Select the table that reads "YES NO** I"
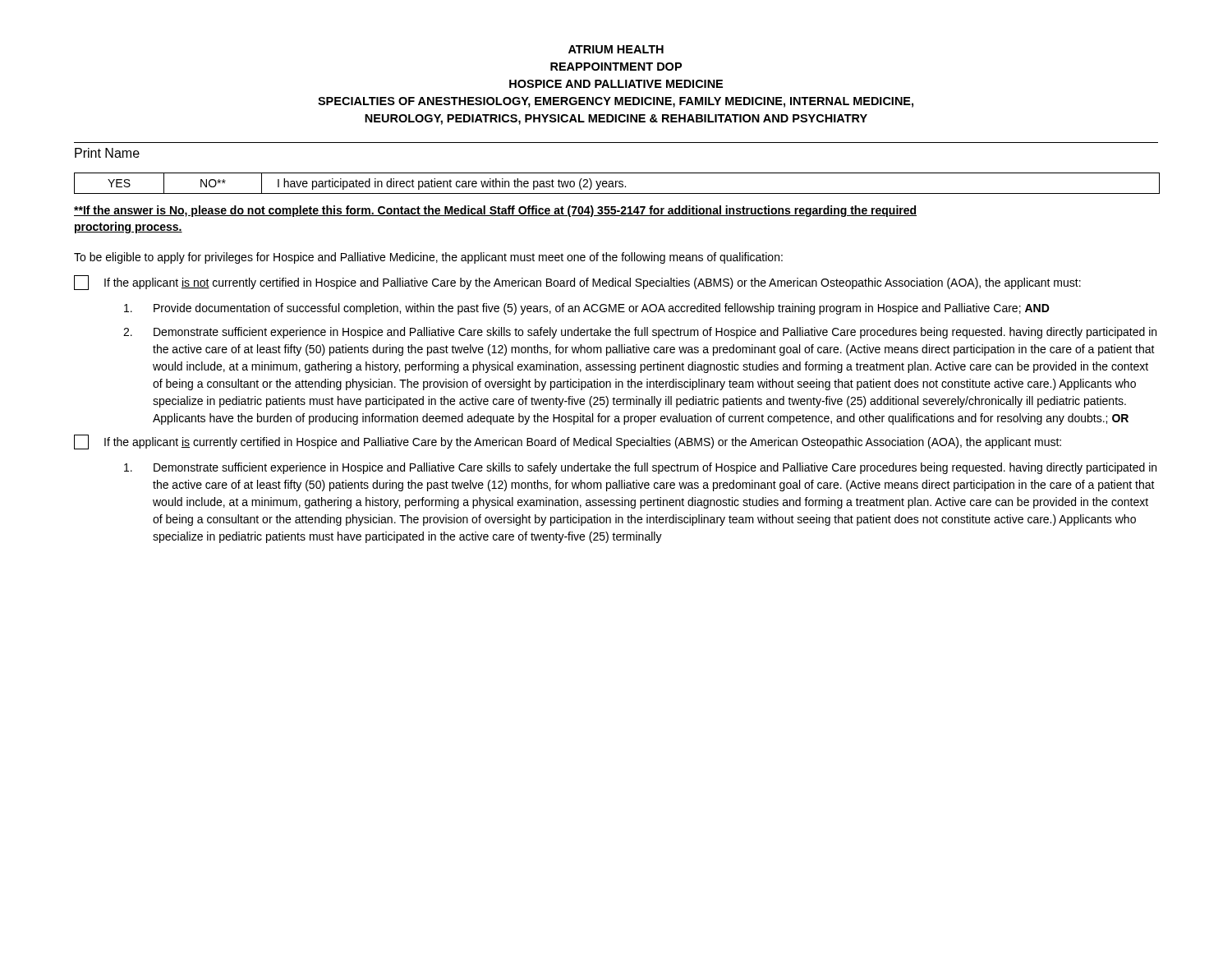This screenshot has width=1232, height=953. click(617, 183)
